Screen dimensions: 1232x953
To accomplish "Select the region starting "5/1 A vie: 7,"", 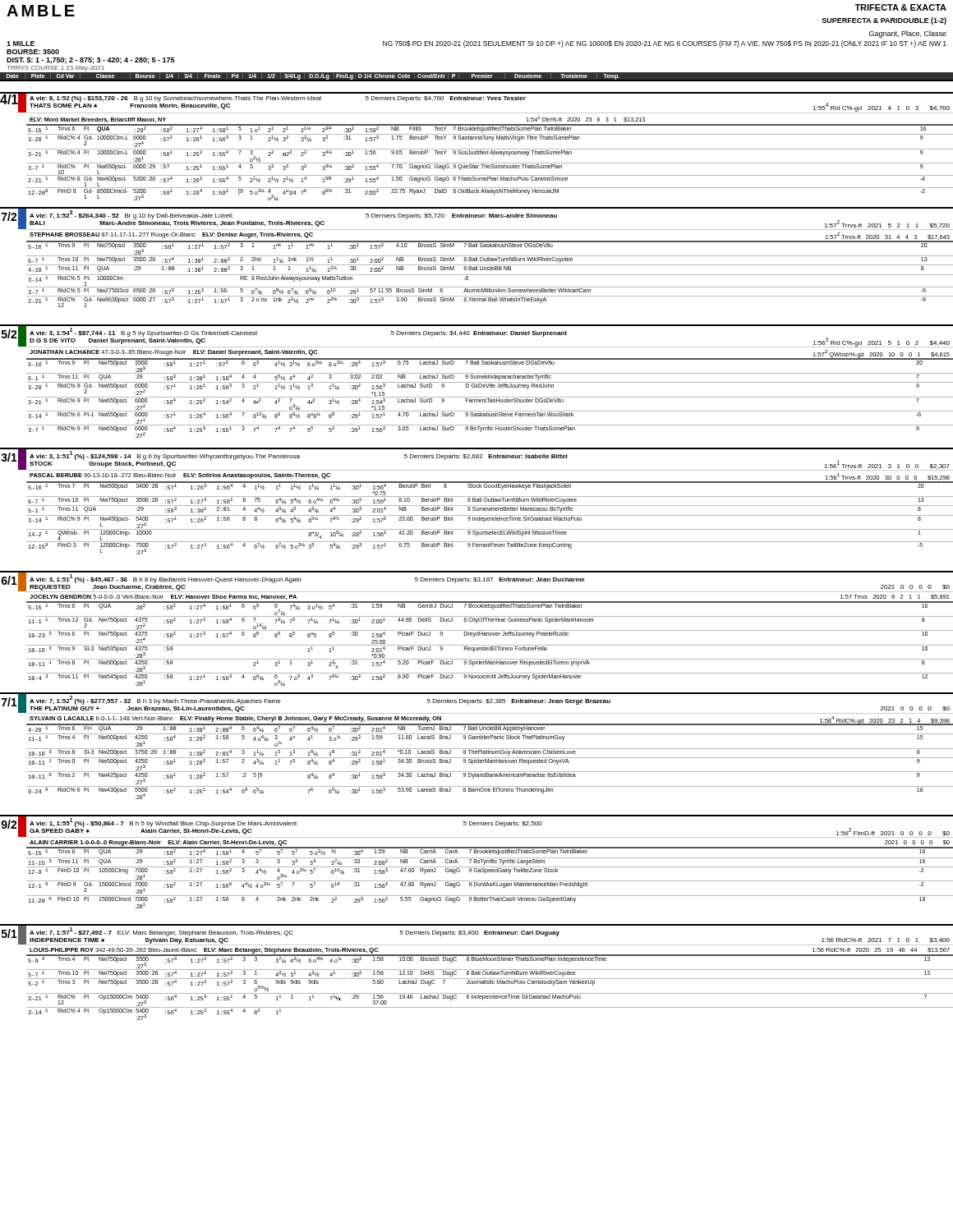I will [476, 973].
